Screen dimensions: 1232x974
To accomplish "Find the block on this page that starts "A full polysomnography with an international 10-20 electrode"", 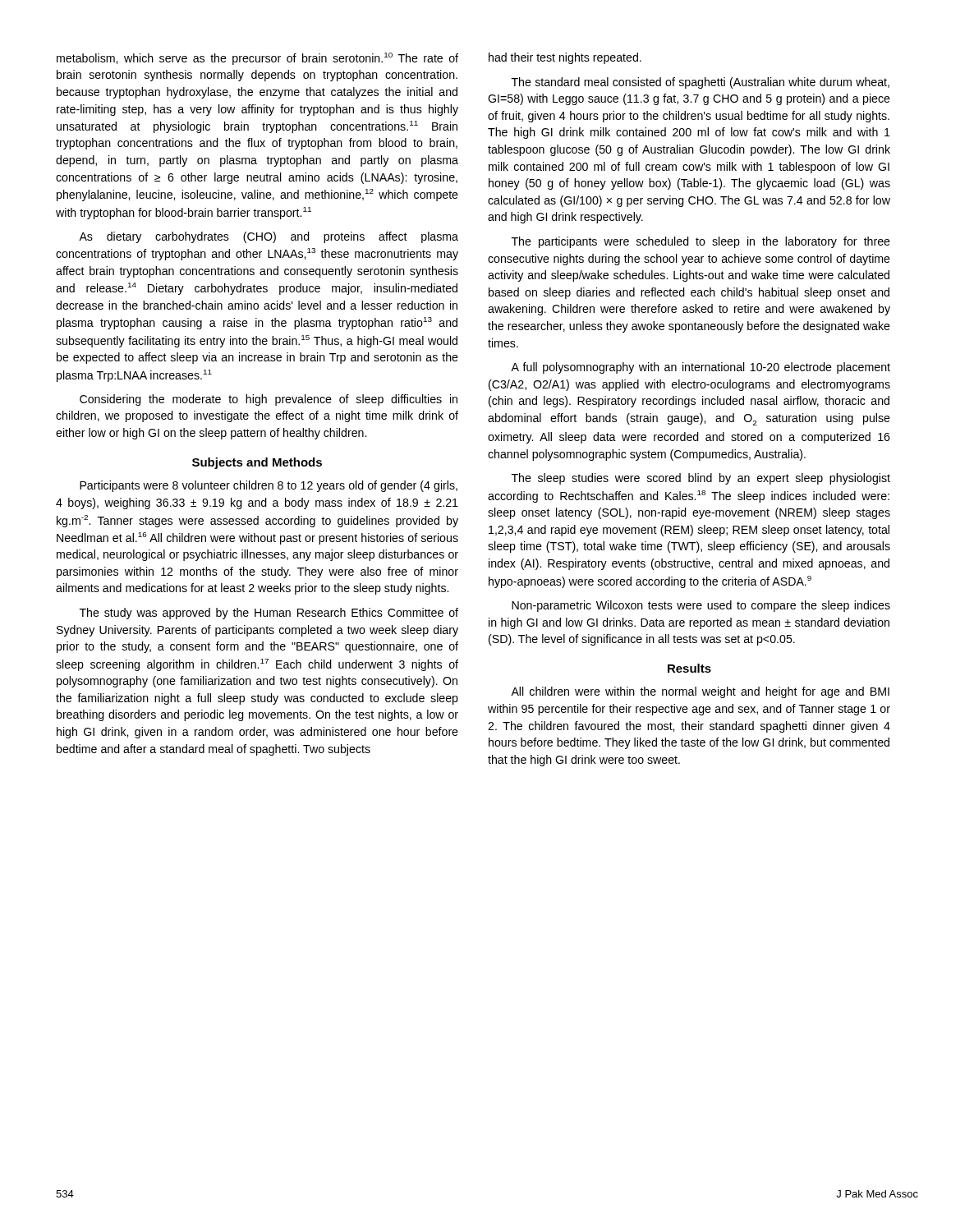I will pyautogui.click(x=689, y=411).
